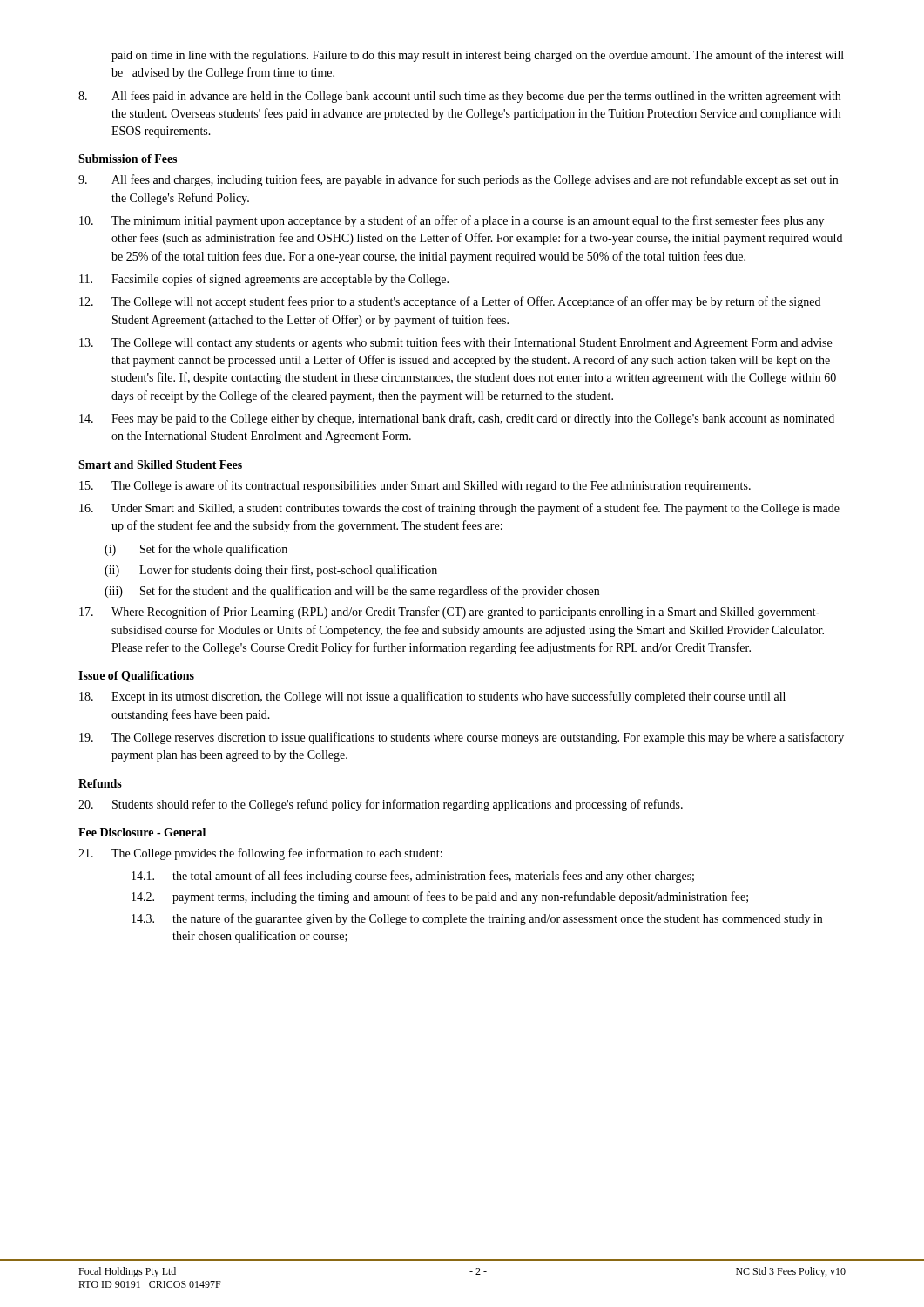924x1307 pixels.
Task: Locate the element starting "Issue of Qualifications"
Action: tap(136, 677)
